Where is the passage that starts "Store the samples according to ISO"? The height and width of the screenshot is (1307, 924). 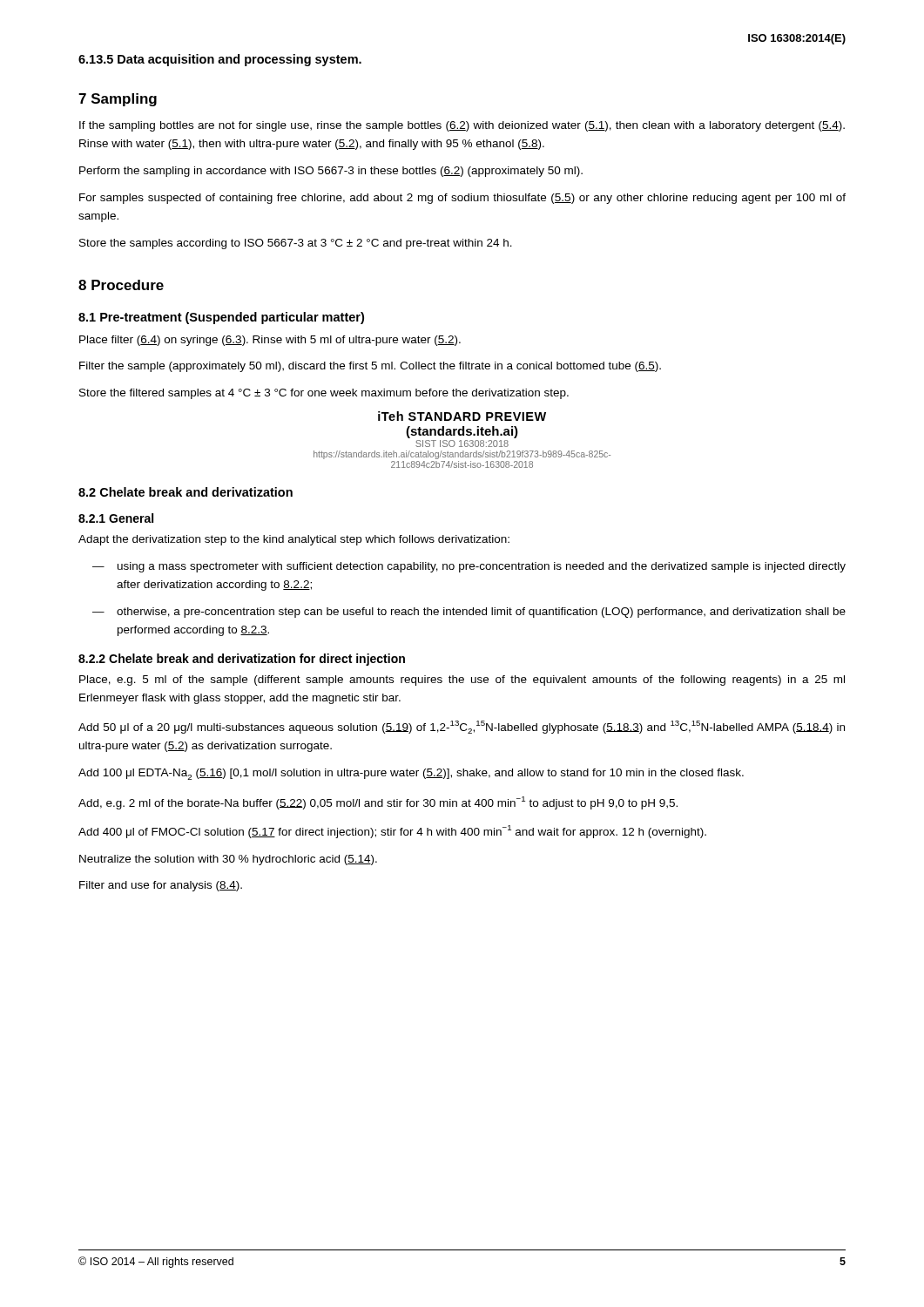pos(295,242)
